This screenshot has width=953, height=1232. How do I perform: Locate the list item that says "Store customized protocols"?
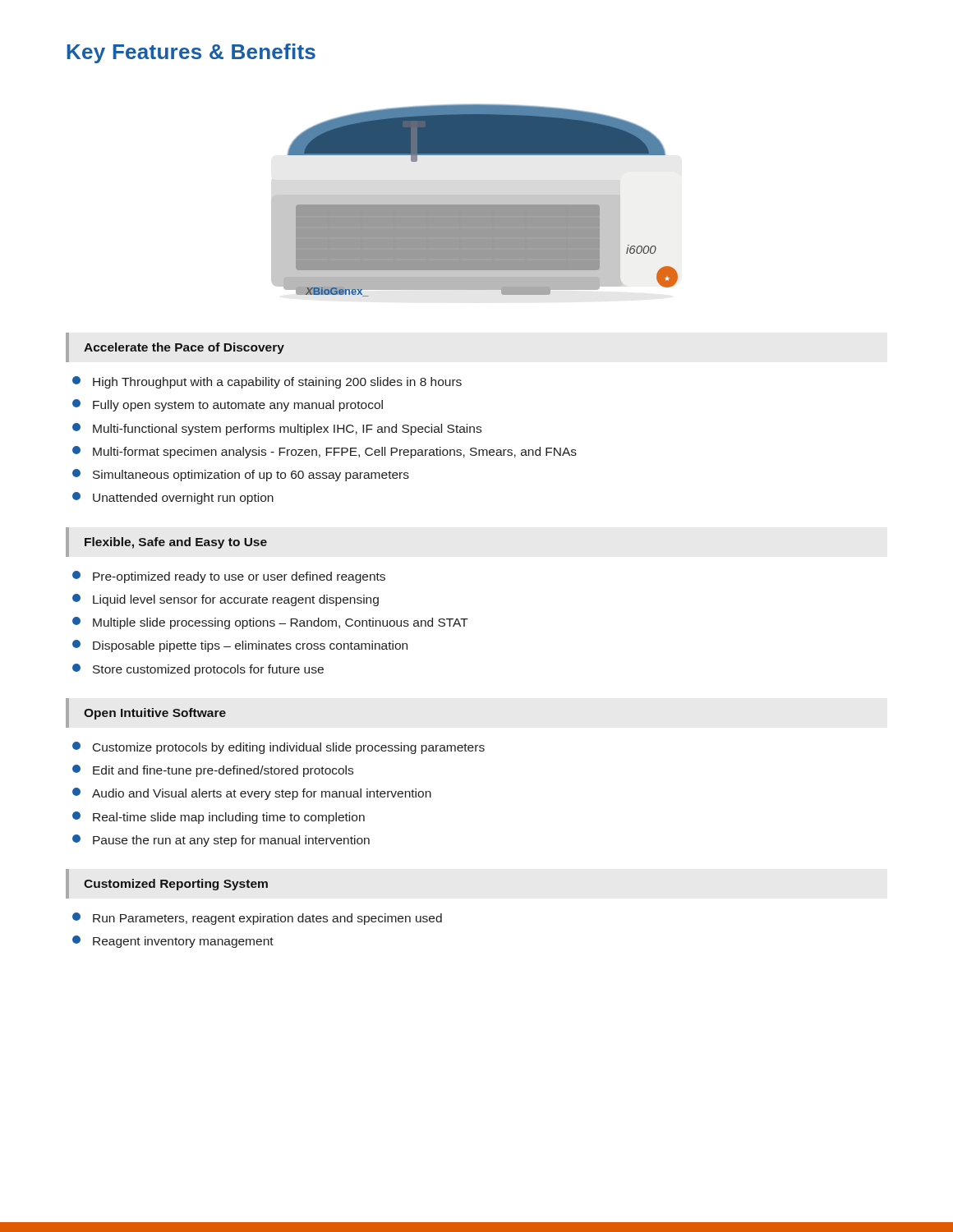(x=208, y=669)
